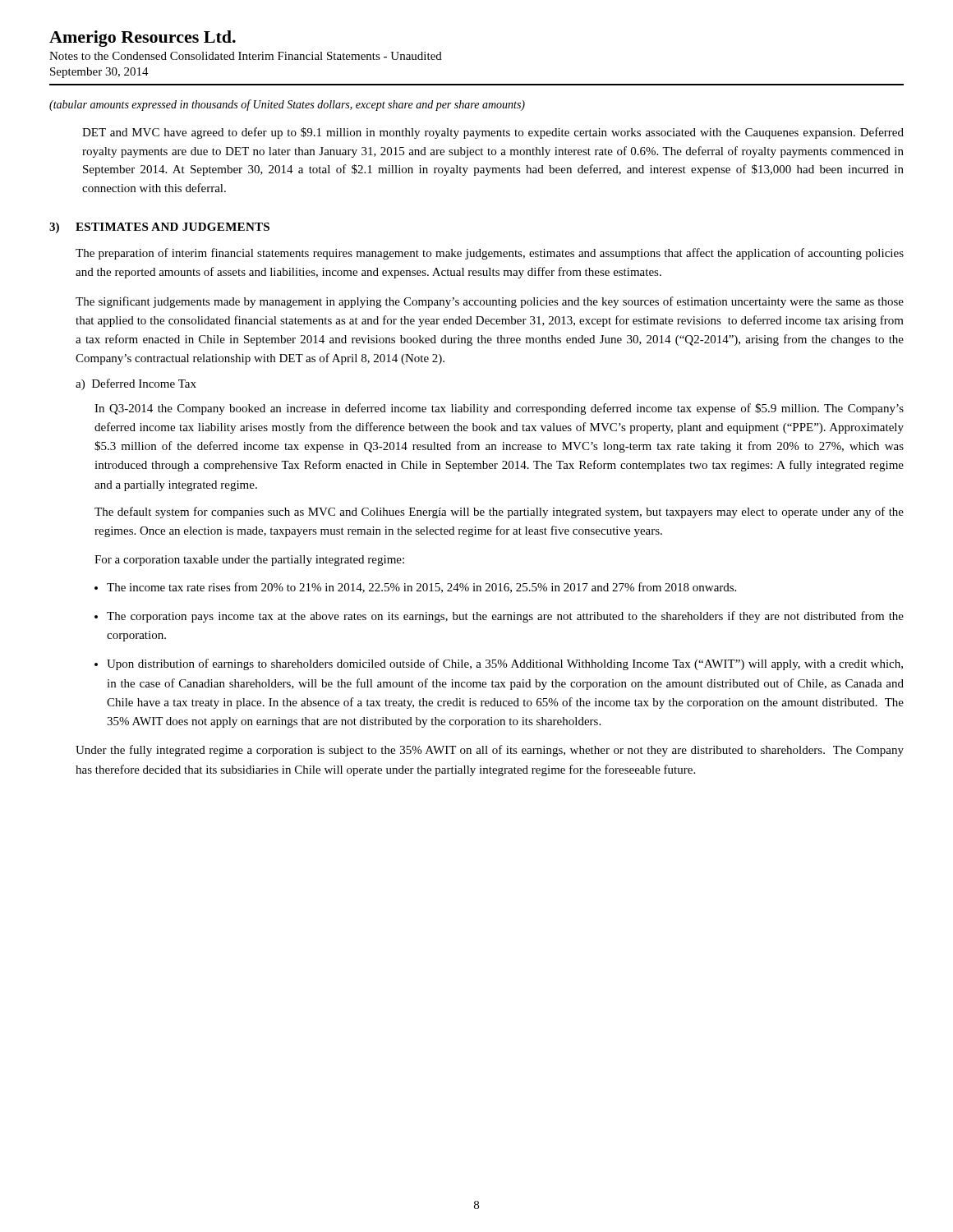This screenshot has width=953, height=1232.
Task: Select the text block starting "Under the fully integrated regime"
Action: coord(490,760)
